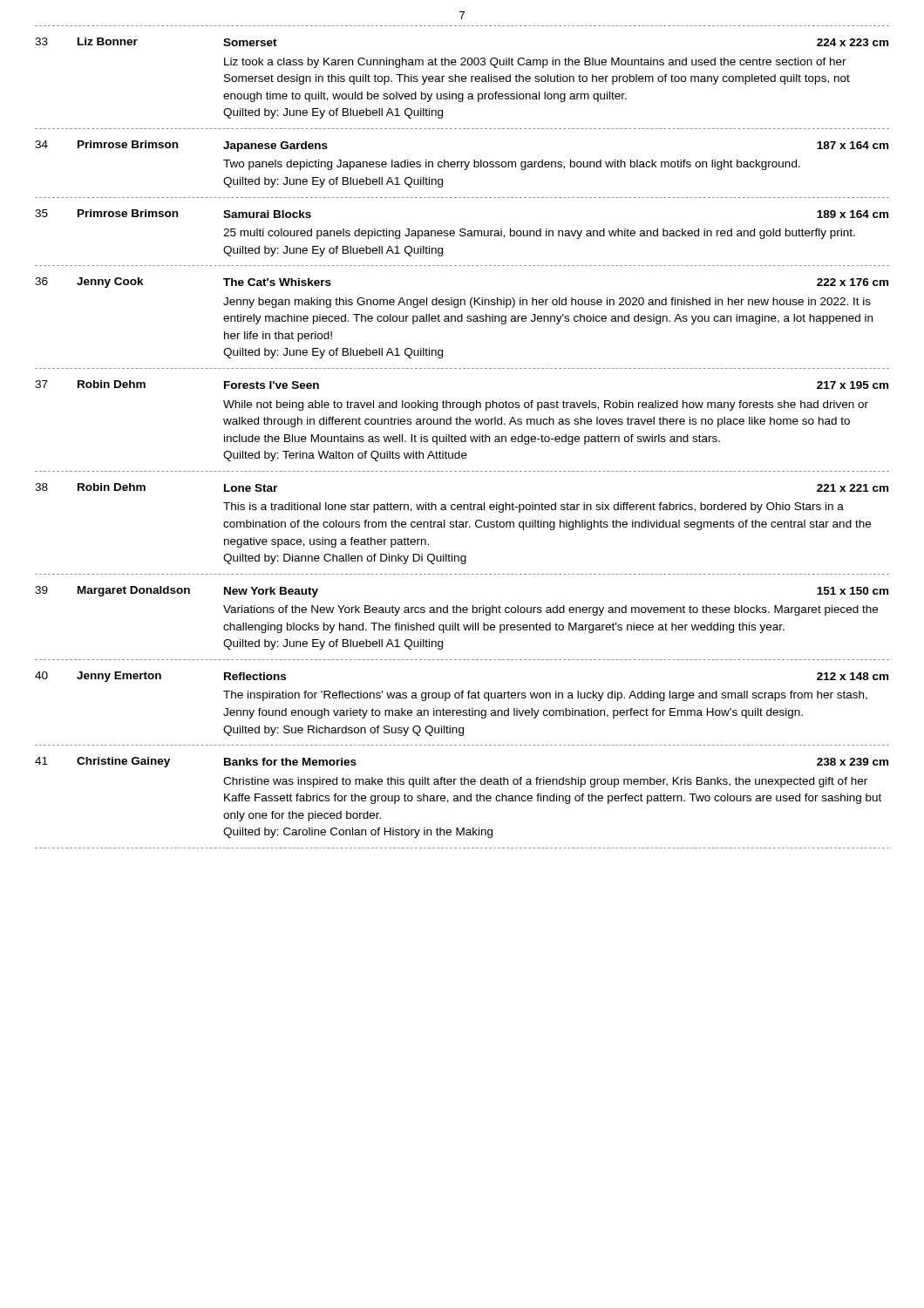This screenshot has height=1308, width=924.
Task: Point to the block starting "39 Margaret Donaldson New York Beauty 151"
Action: click(462, 617)
